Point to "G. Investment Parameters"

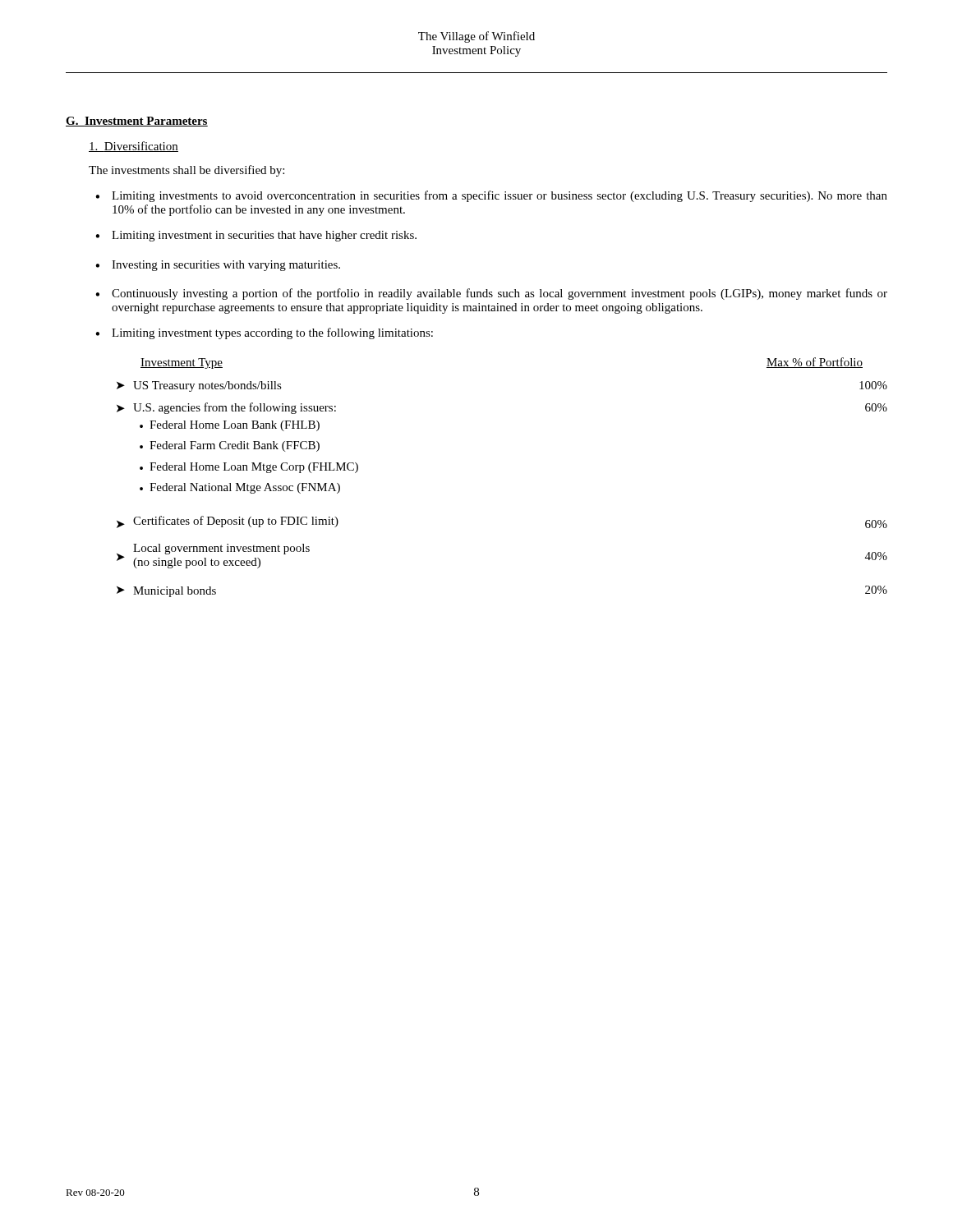point(137,121)
